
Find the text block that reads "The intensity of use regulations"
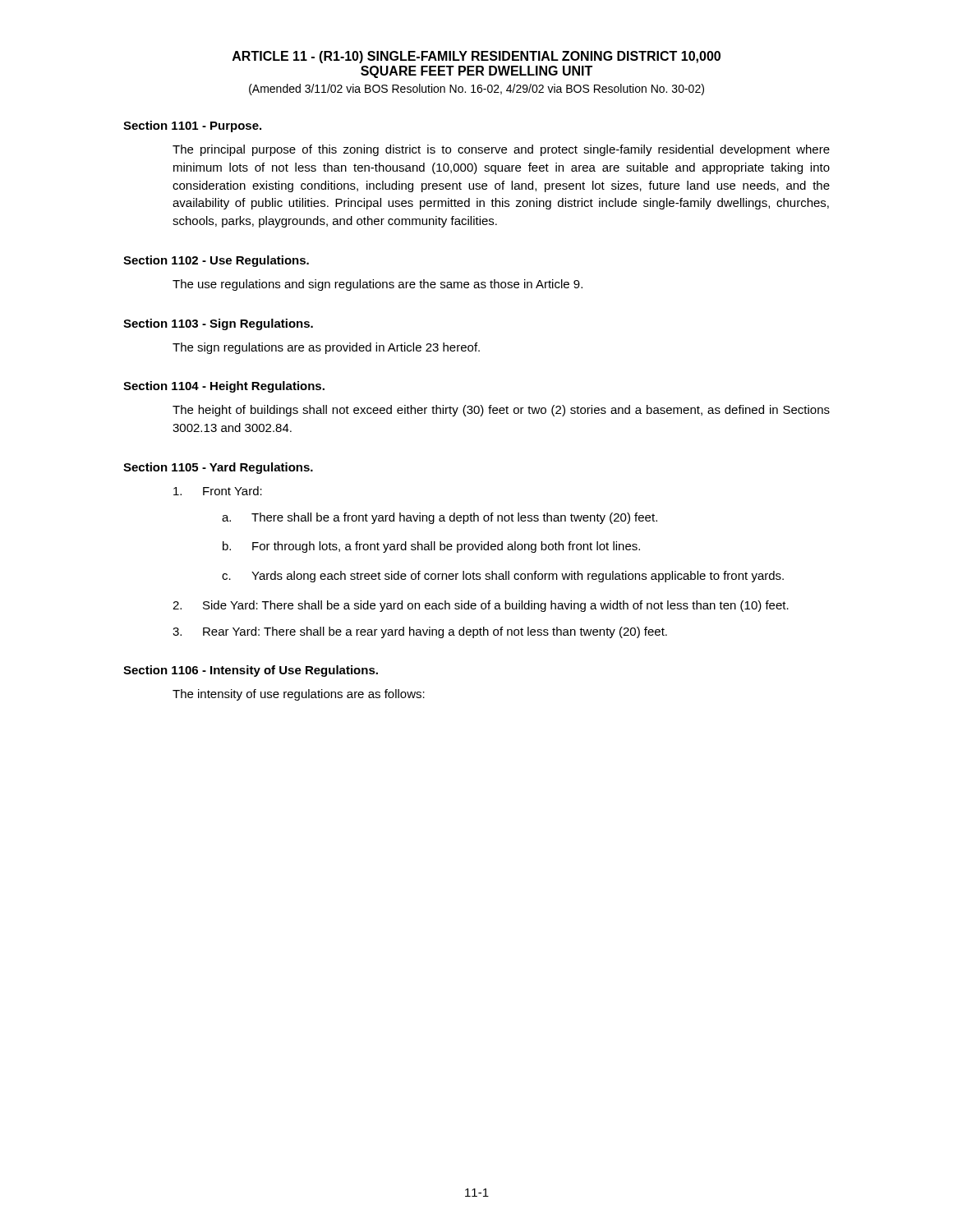pos(299,694)
